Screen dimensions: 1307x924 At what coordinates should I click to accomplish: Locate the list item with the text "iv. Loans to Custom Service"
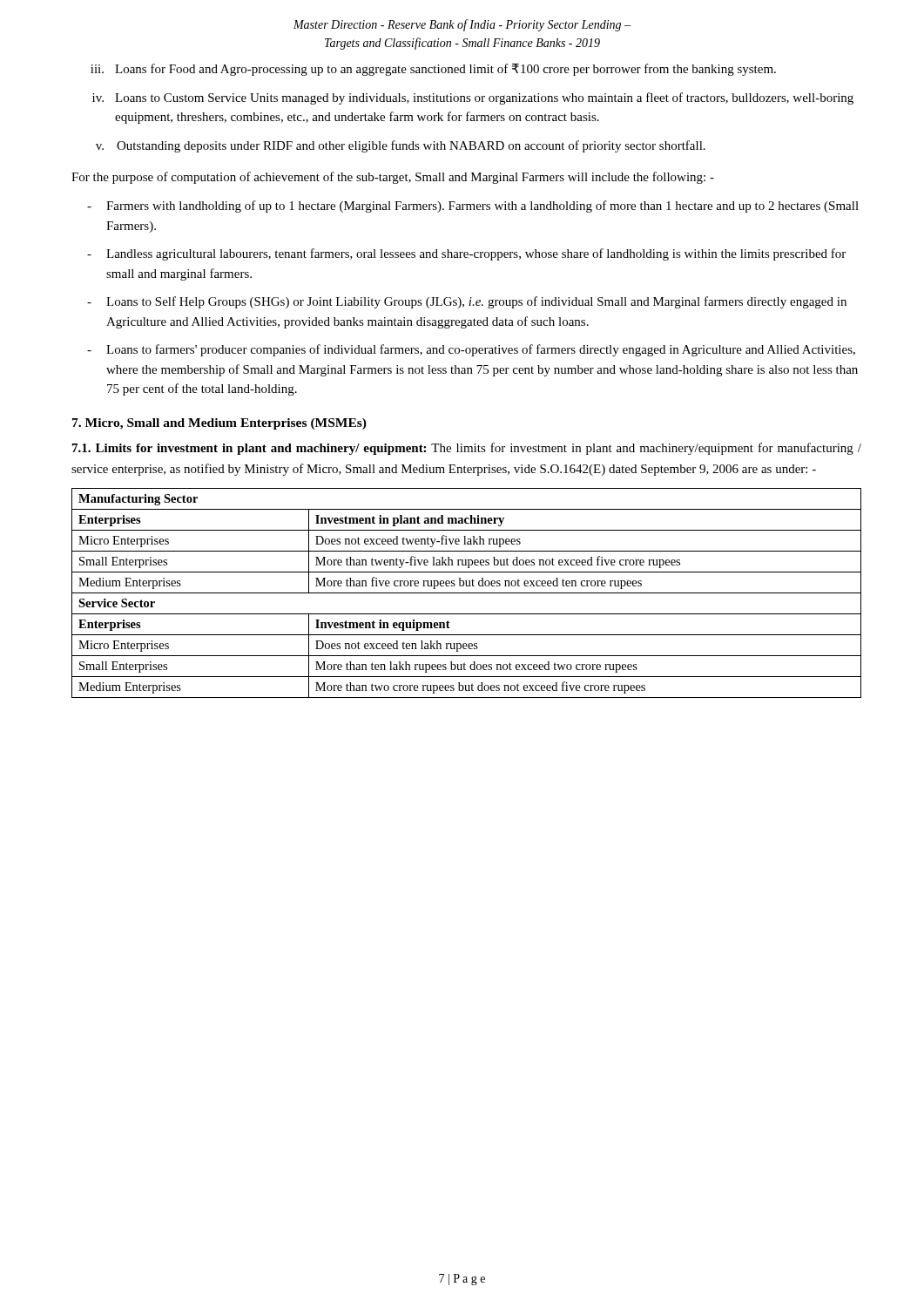point(466,107)
